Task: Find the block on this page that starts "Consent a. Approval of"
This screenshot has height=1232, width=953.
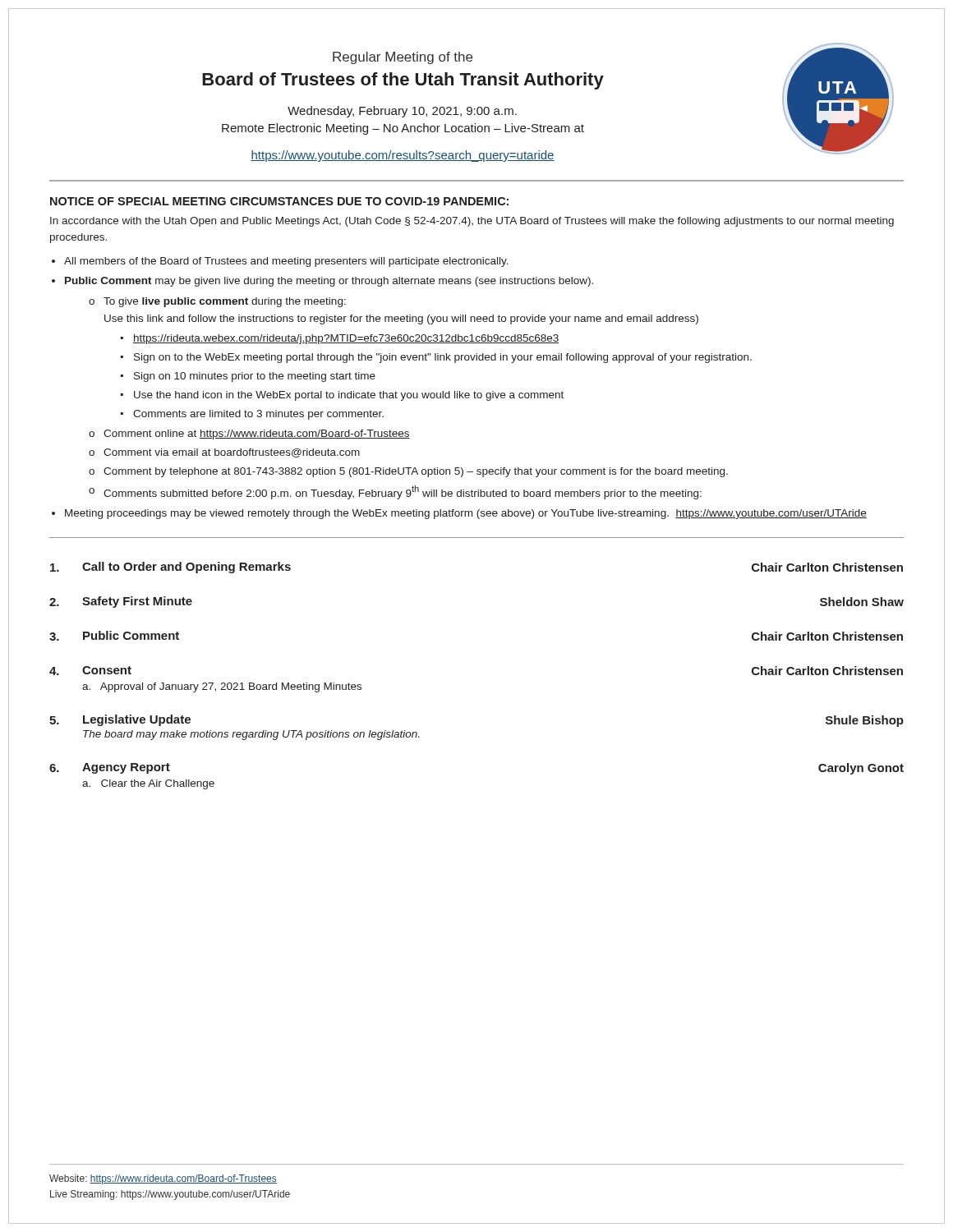Action: click(110, 671)
